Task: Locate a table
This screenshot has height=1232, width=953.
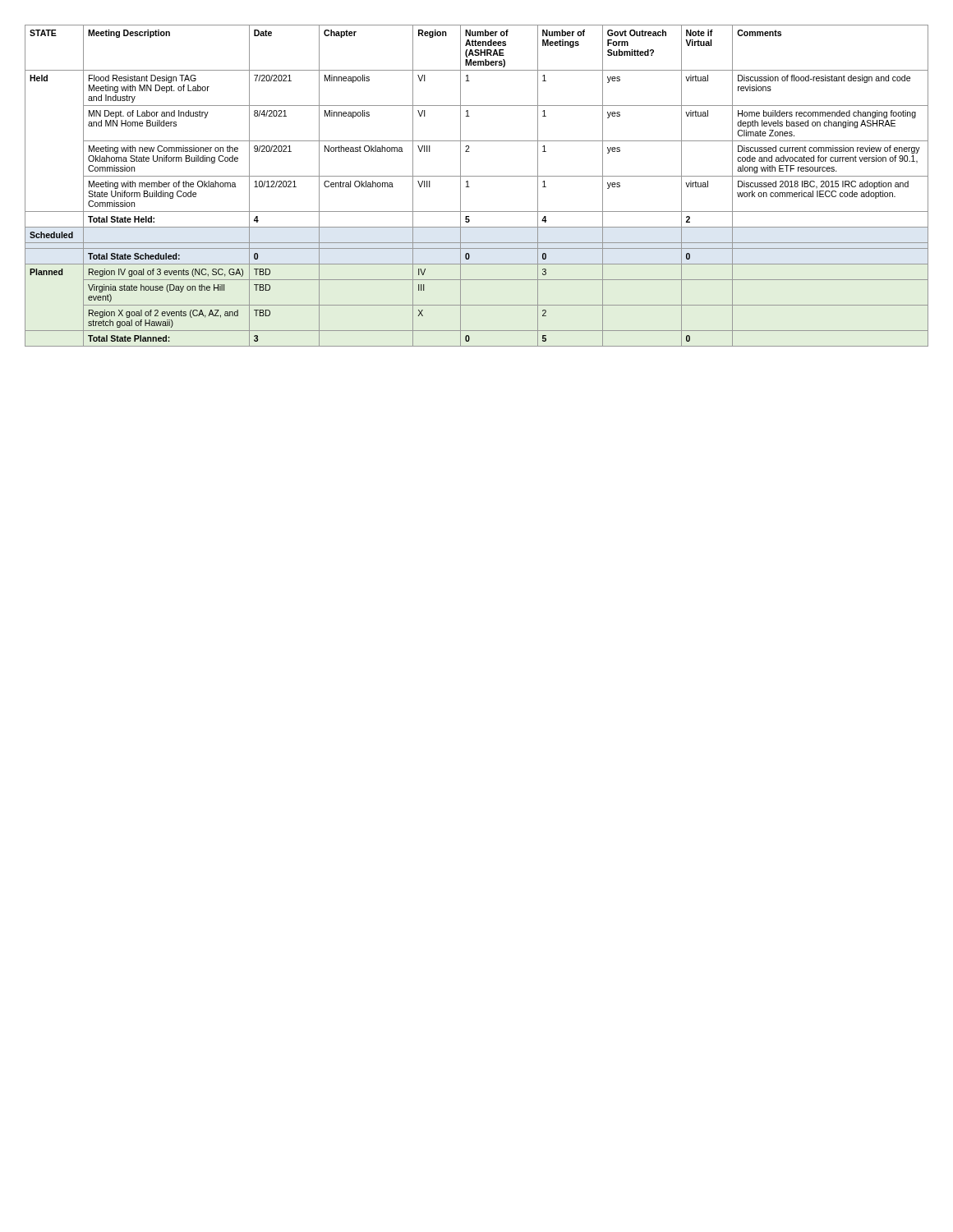Action: [x=476, y=186]
